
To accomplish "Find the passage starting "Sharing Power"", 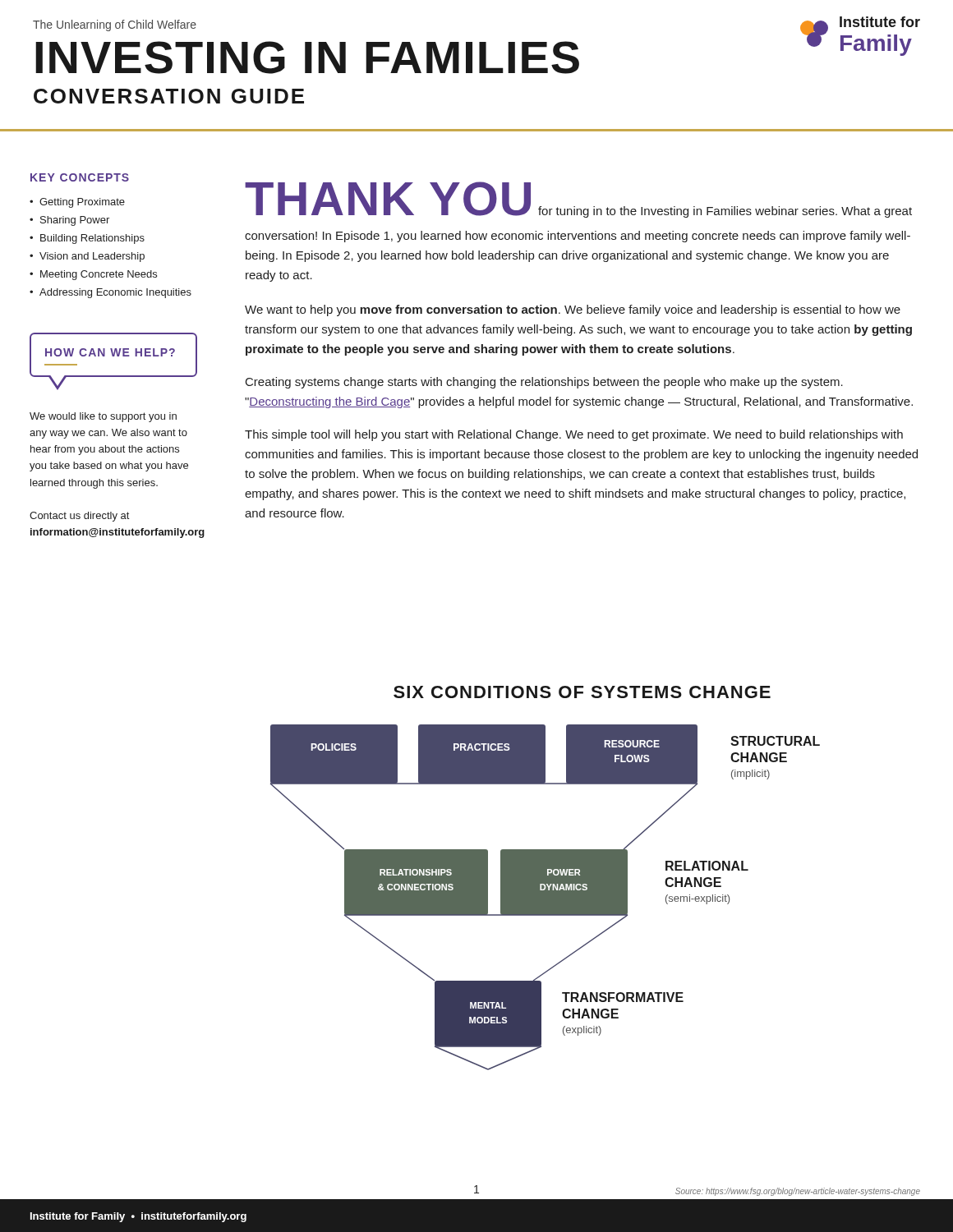I will tap(74, 220).
